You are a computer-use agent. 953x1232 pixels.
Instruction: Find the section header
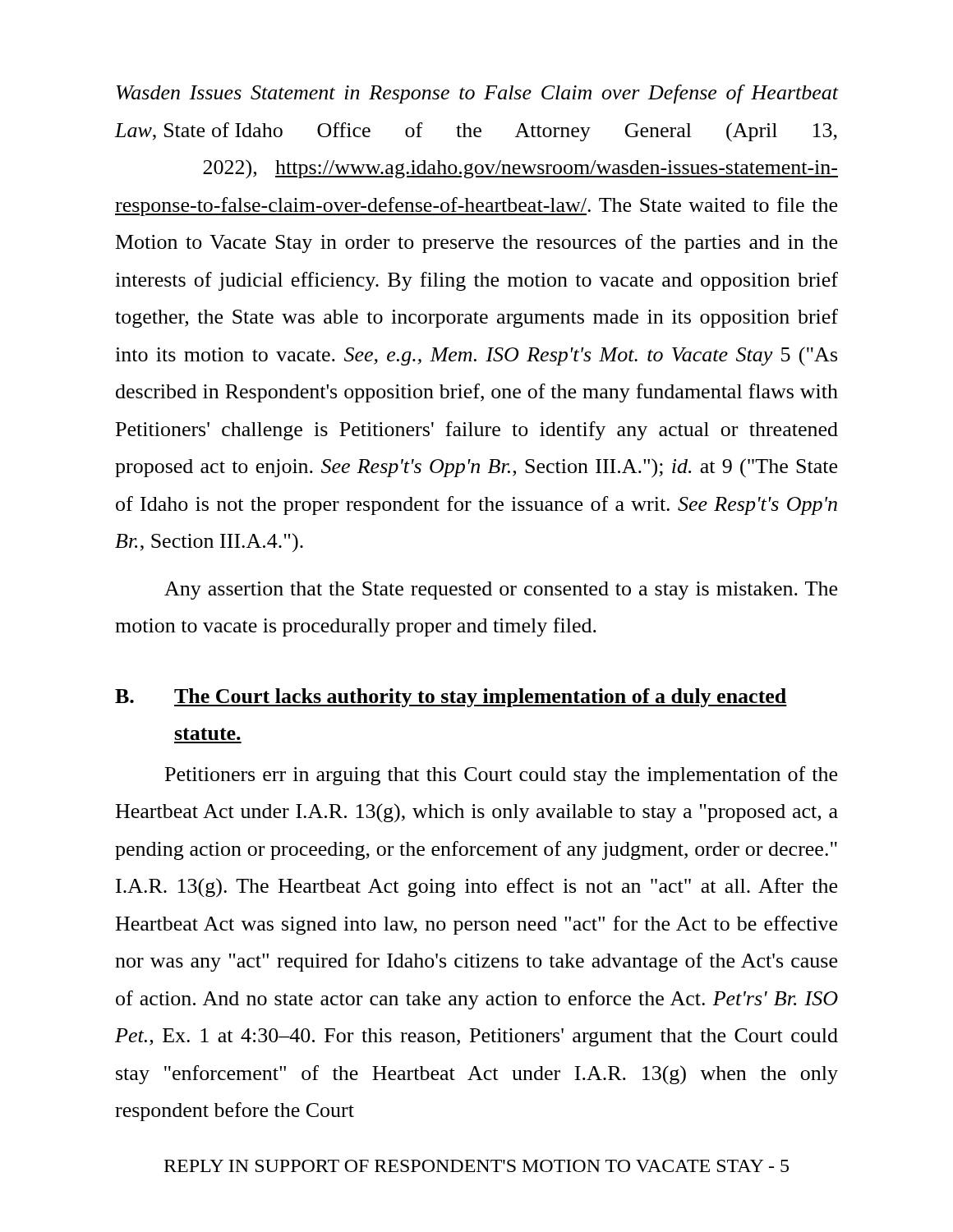[x=476, y=715]
